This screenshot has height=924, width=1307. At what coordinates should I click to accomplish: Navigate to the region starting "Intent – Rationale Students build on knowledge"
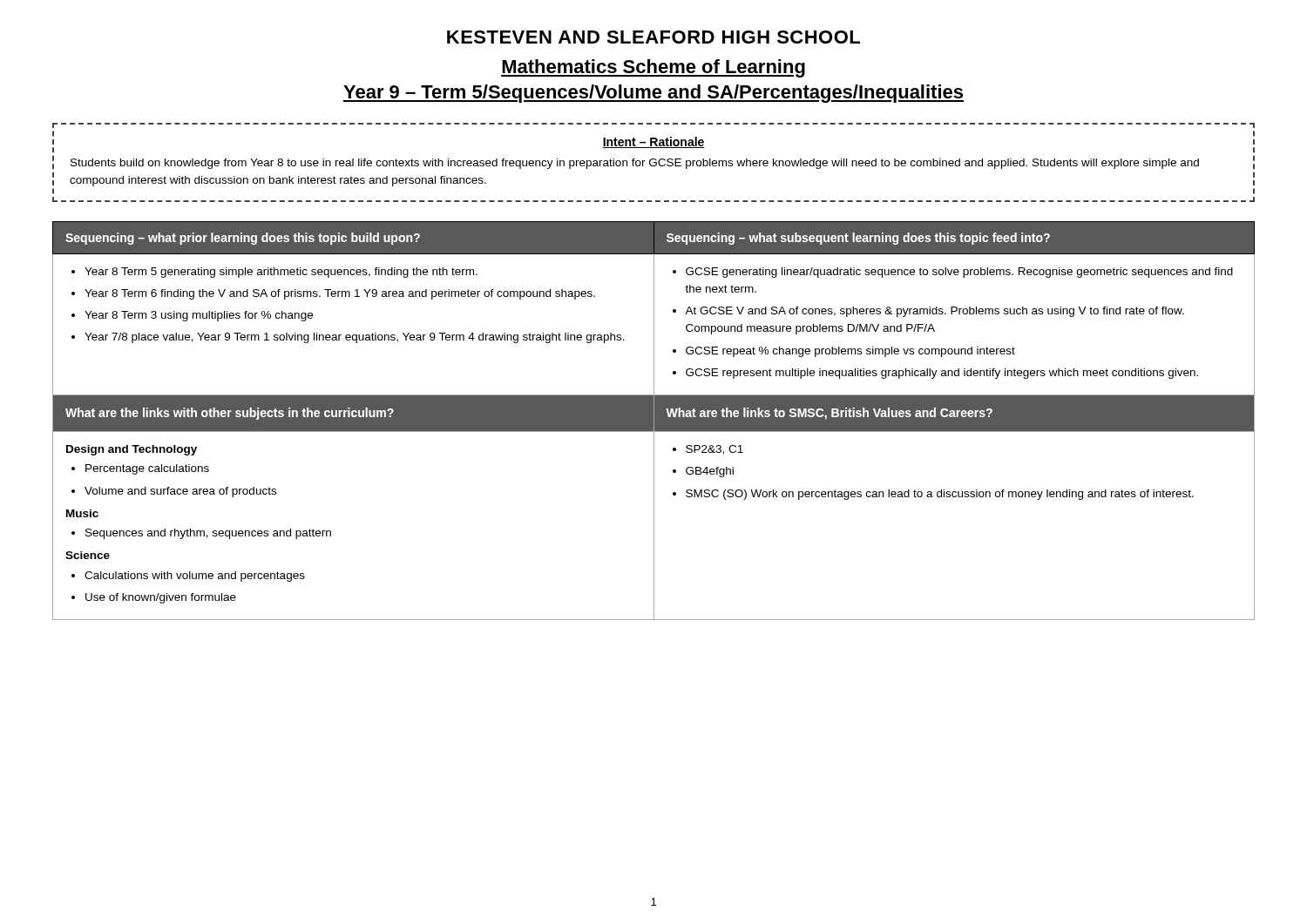pos(654,162)
